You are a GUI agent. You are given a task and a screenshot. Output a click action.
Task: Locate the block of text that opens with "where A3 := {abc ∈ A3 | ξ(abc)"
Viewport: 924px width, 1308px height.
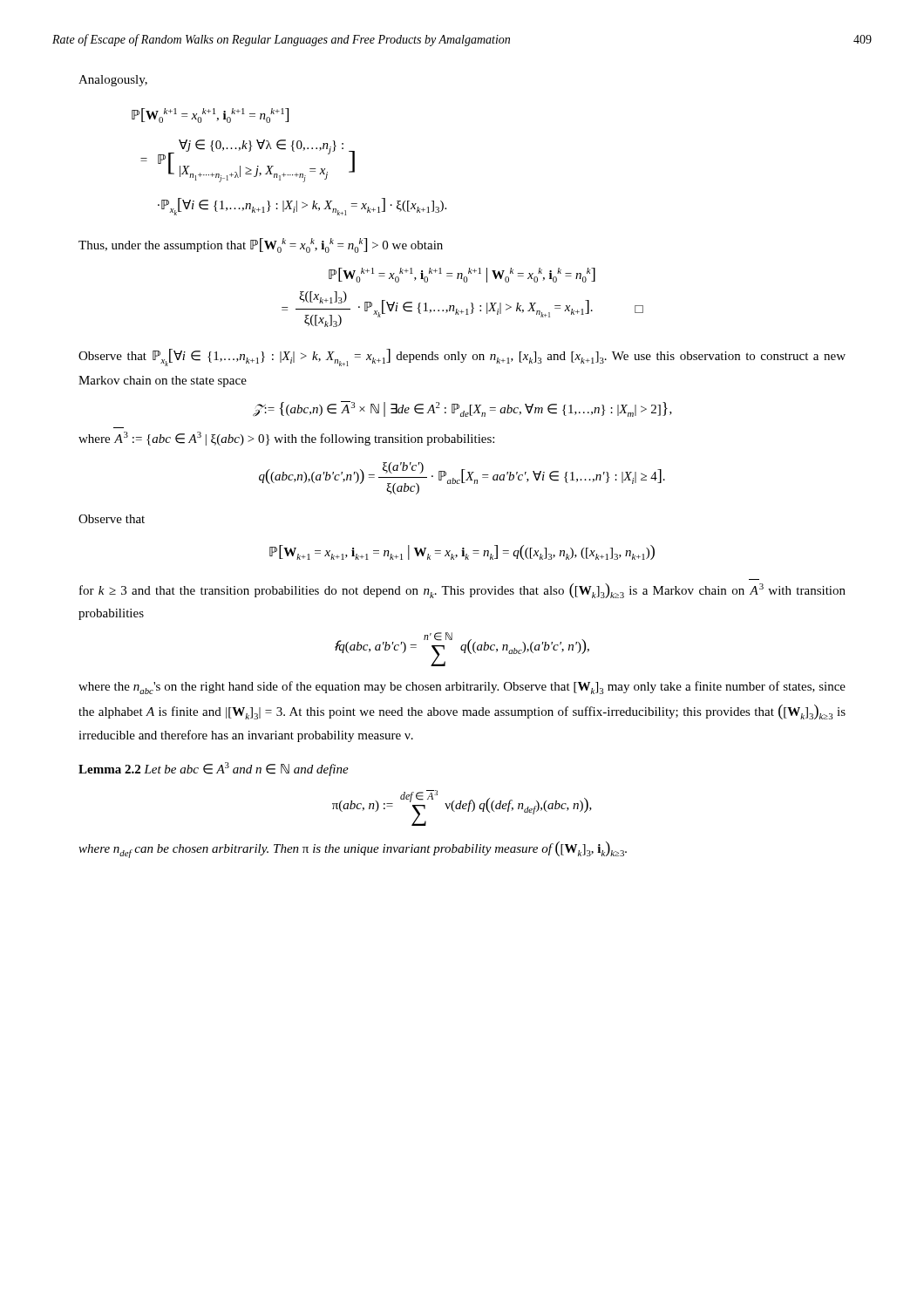coord(287,438)
